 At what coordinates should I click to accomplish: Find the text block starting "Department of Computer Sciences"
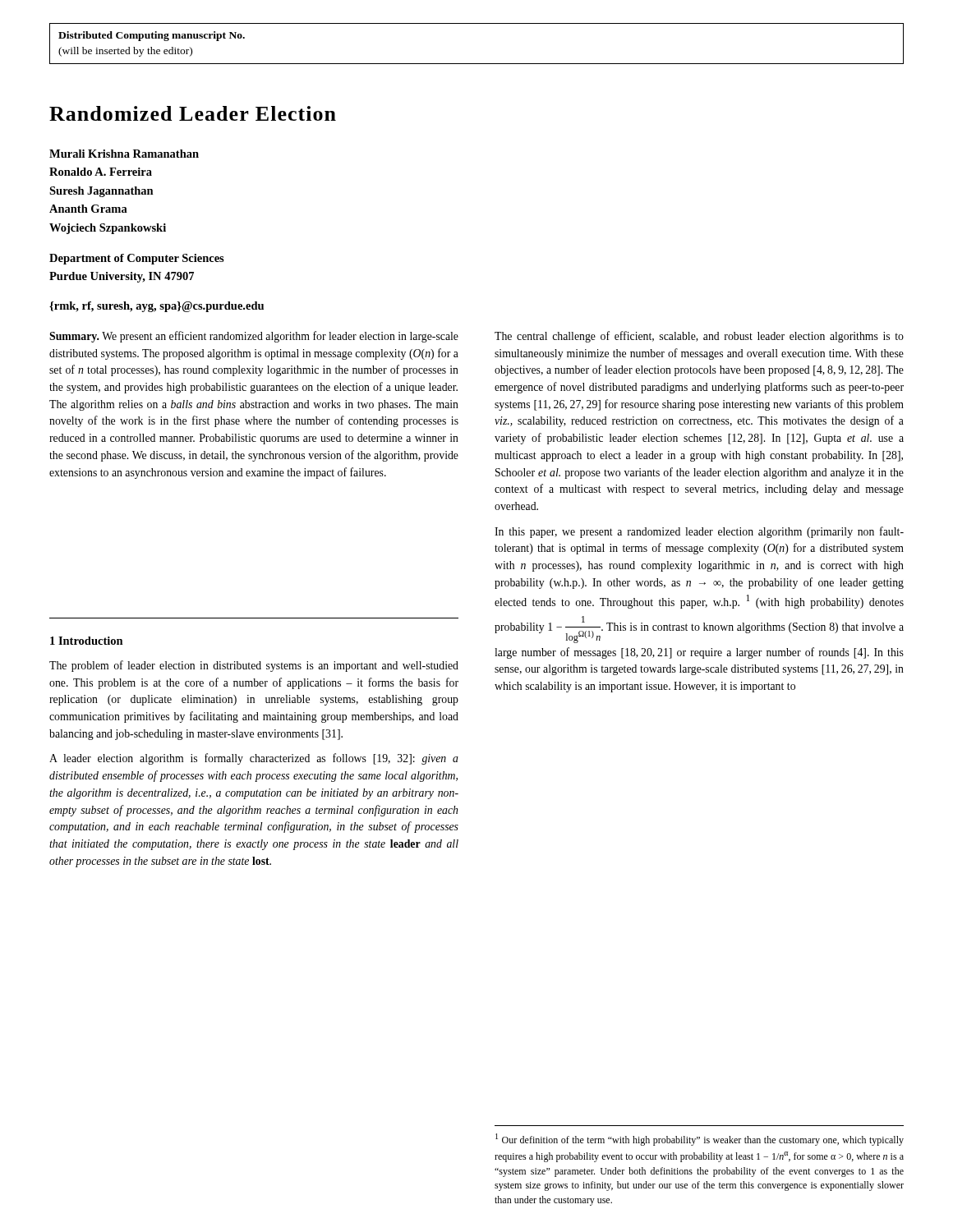point(137,267)
